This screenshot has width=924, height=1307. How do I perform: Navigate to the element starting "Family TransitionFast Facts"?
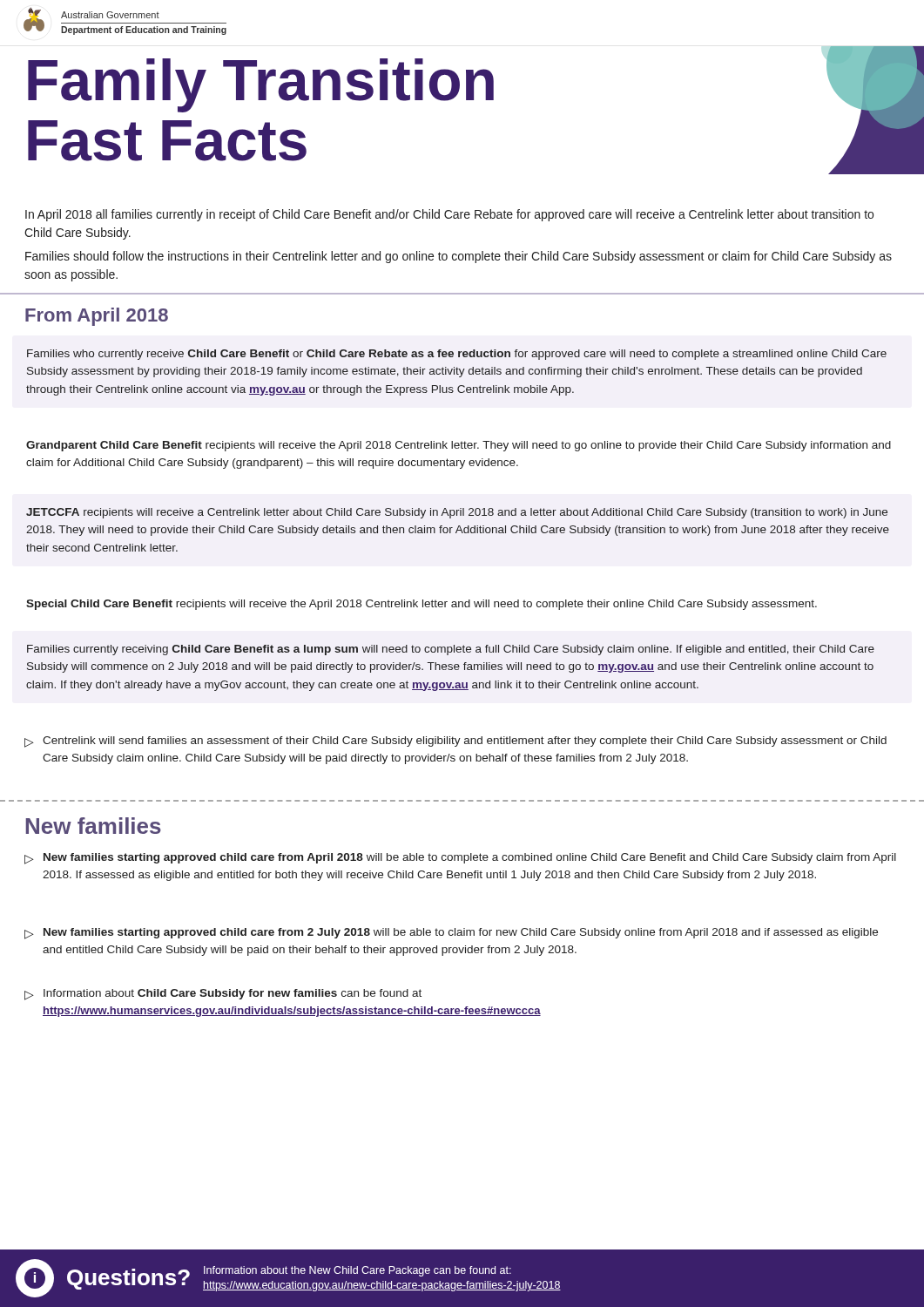pos(352,111)
